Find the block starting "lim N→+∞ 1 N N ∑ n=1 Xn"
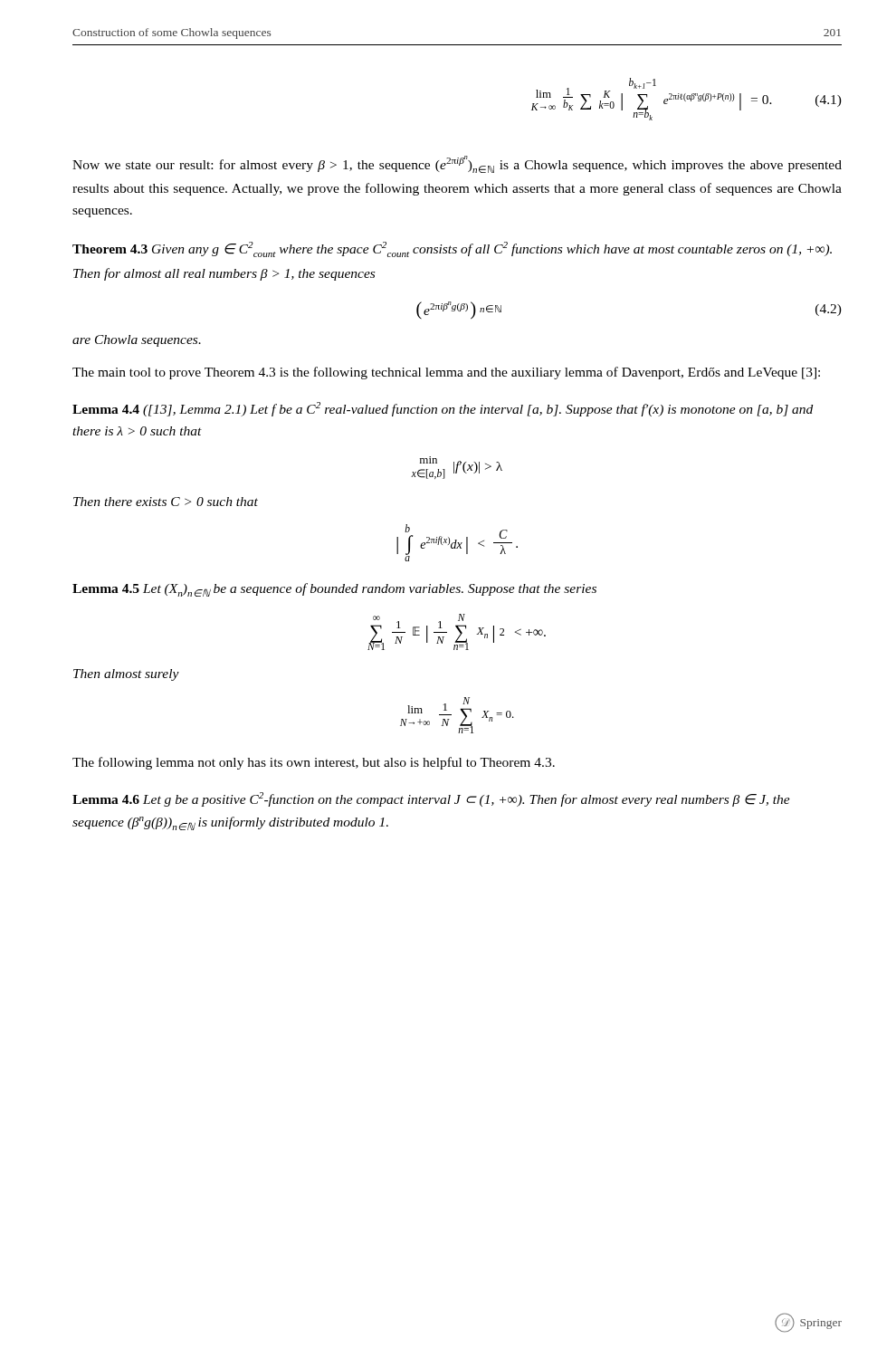The image size is (896, 1358). pyautogui.click(x=457, y=715)
